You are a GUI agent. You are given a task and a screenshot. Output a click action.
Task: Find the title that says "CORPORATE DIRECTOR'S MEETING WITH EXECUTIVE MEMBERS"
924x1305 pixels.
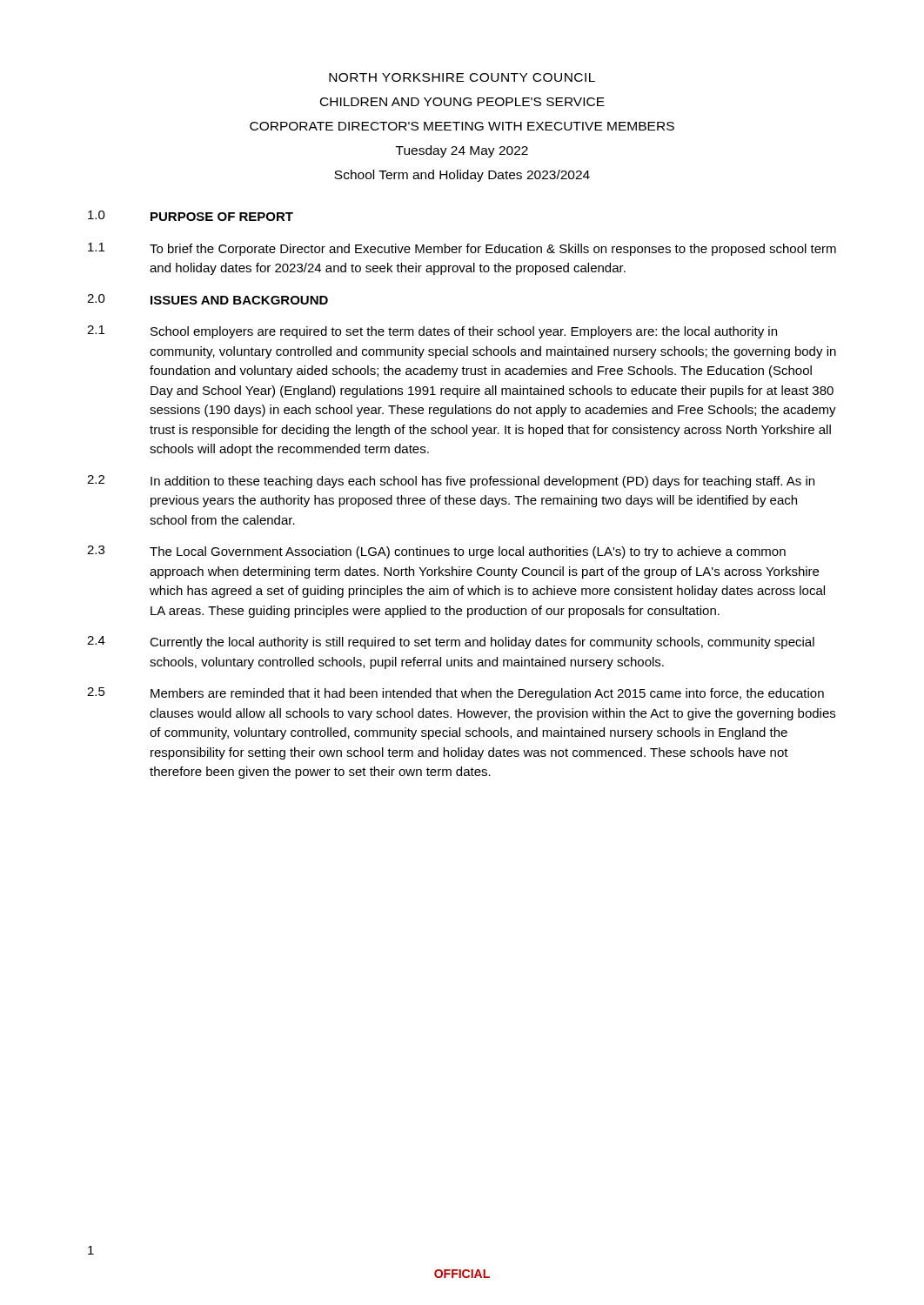tap(462, 126)
